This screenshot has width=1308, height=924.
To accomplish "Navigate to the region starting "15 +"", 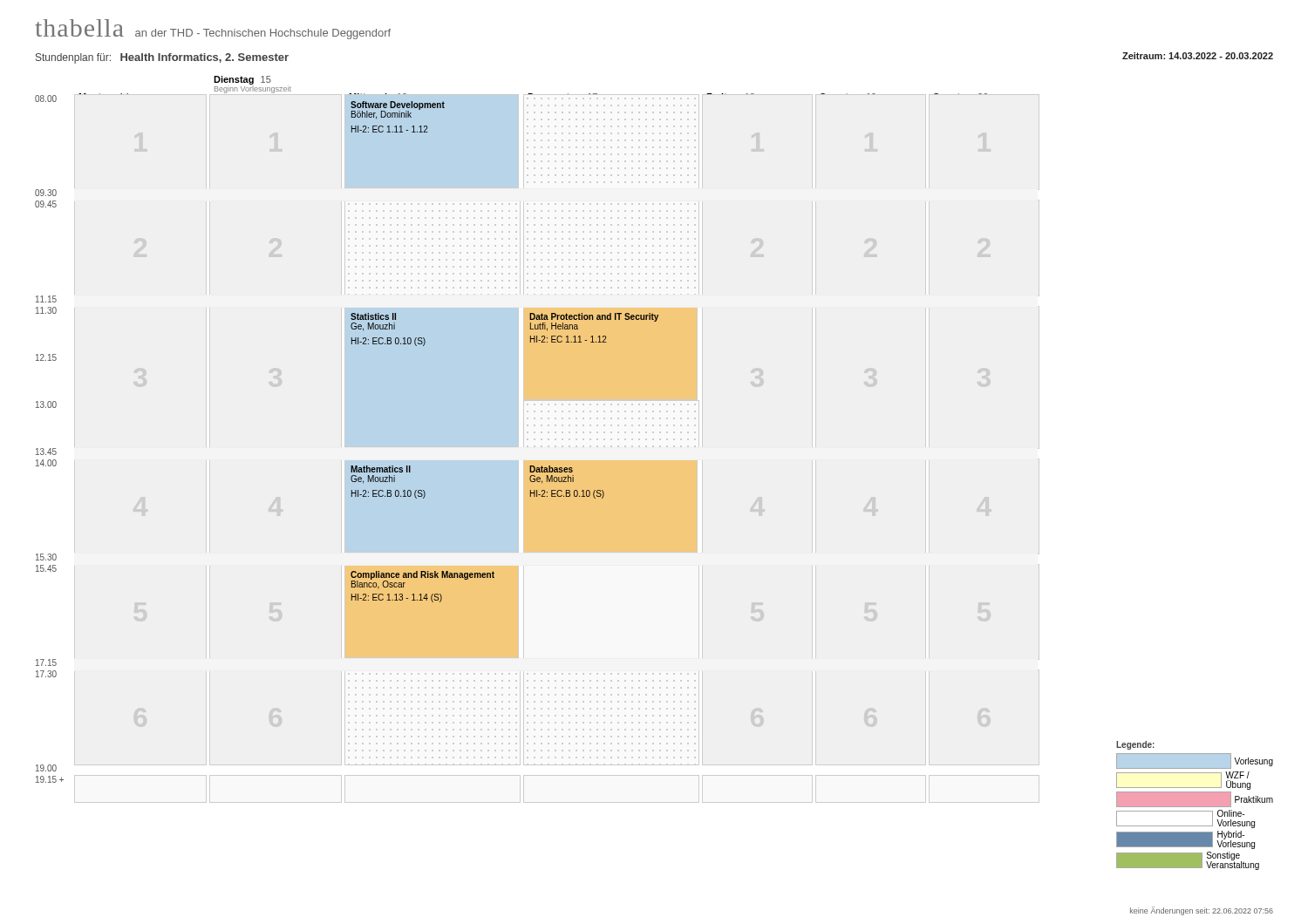I will pyautogui.click(x=50, y=780).
